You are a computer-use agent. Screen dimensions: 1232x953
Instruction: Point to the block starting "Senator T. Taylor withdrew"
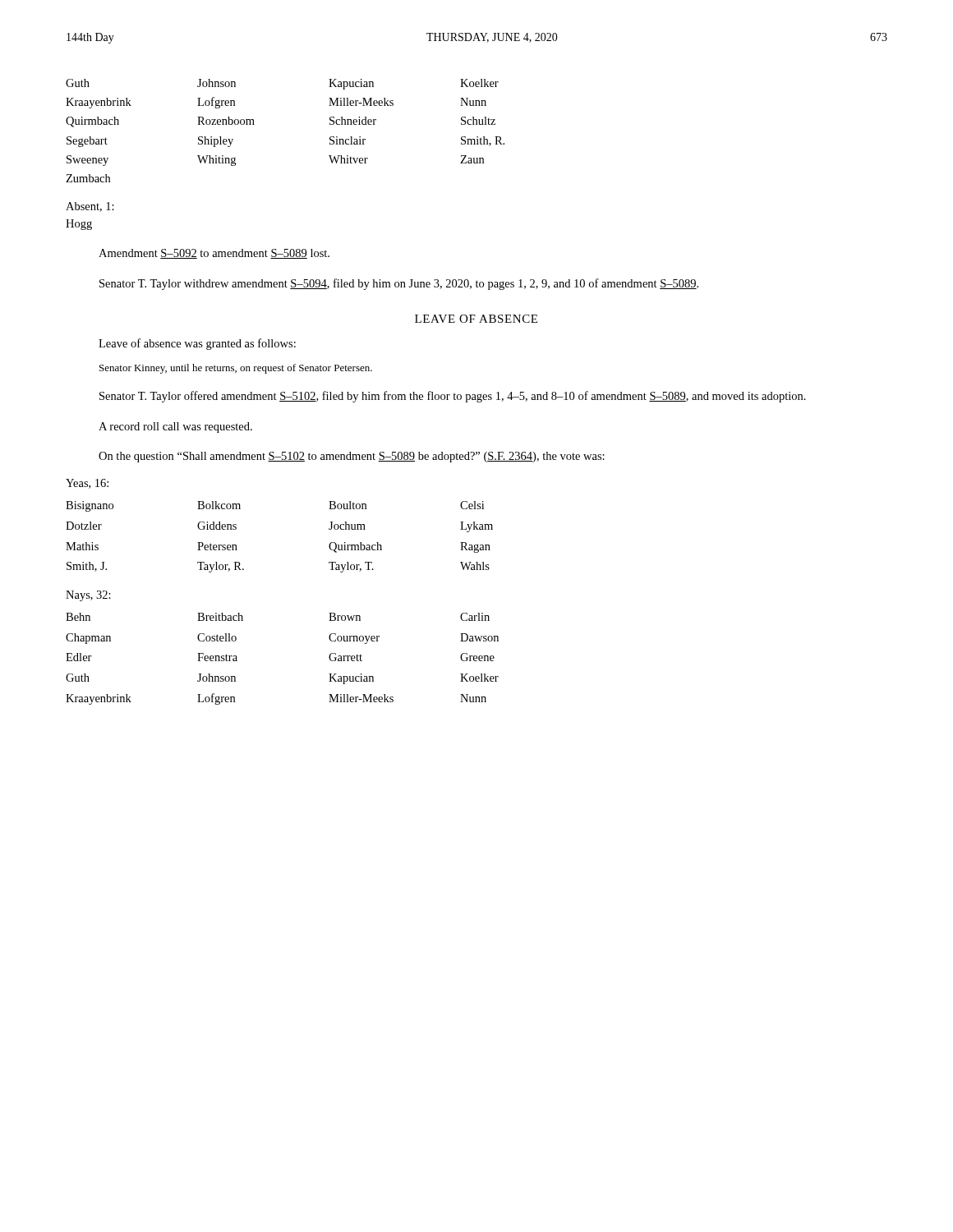point(399,283)
